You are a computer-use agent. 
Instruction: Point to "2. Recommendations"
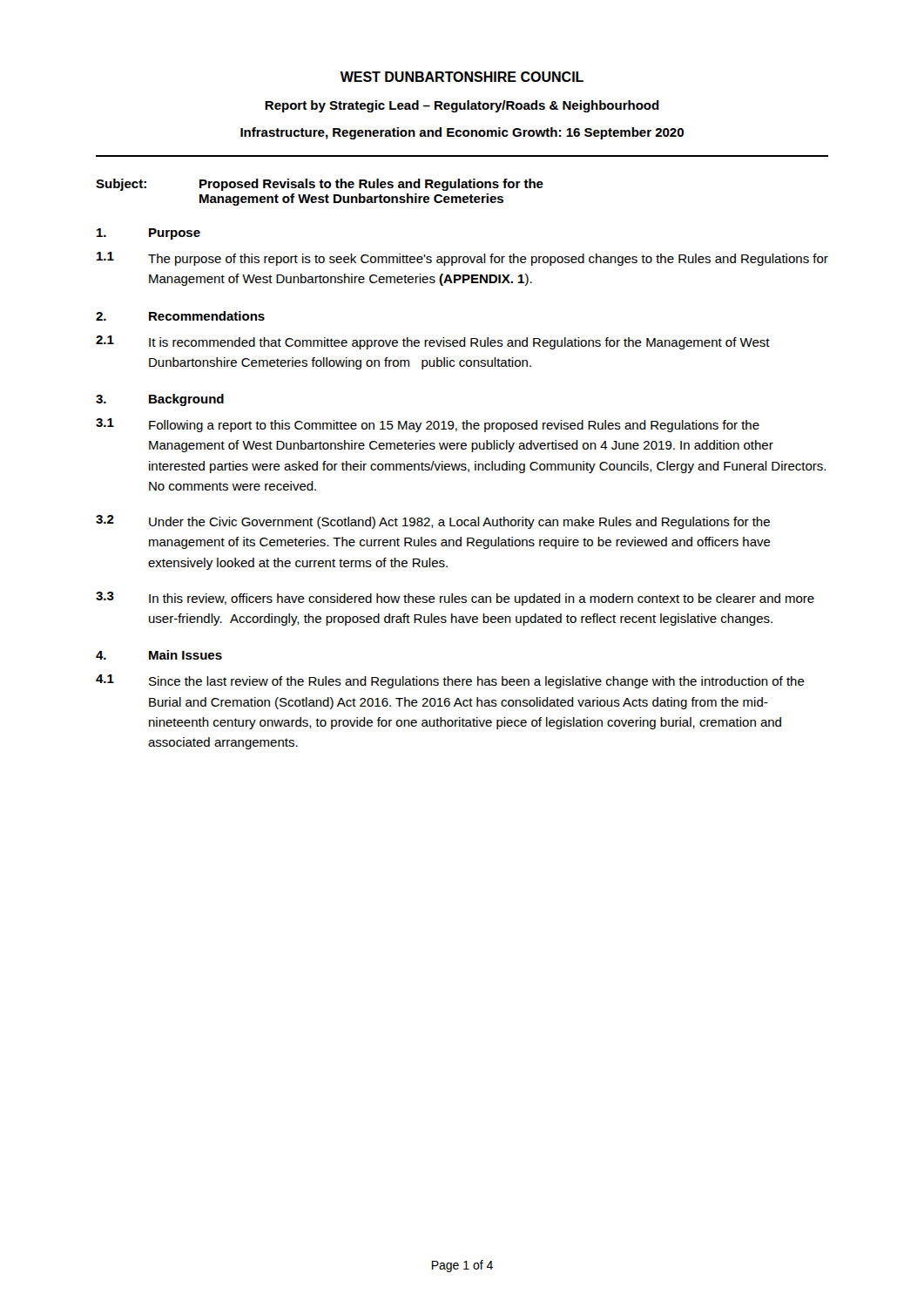click(180, 315)
